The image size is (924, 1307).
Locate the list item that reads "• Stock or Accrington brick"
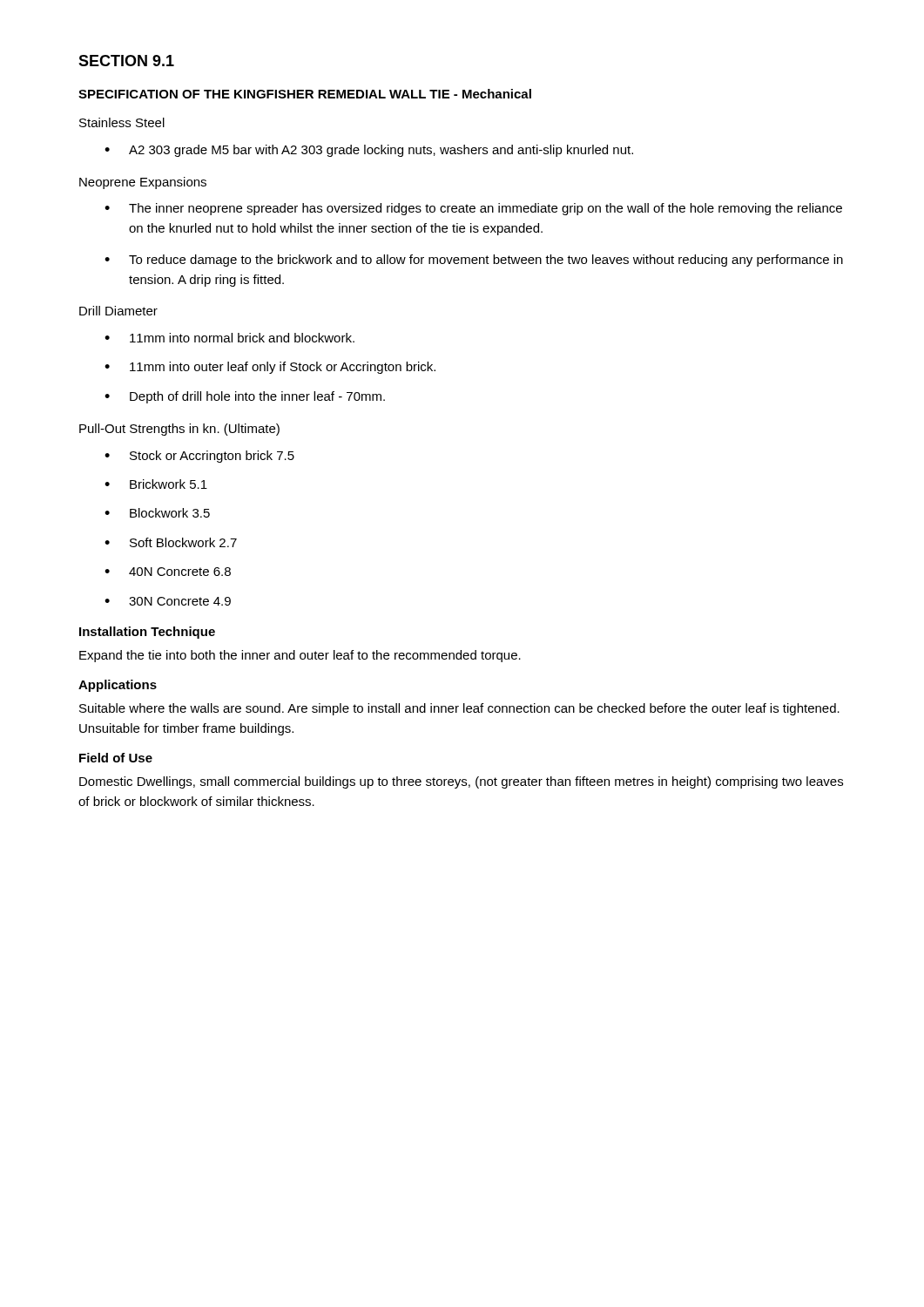tap(199, 457)
